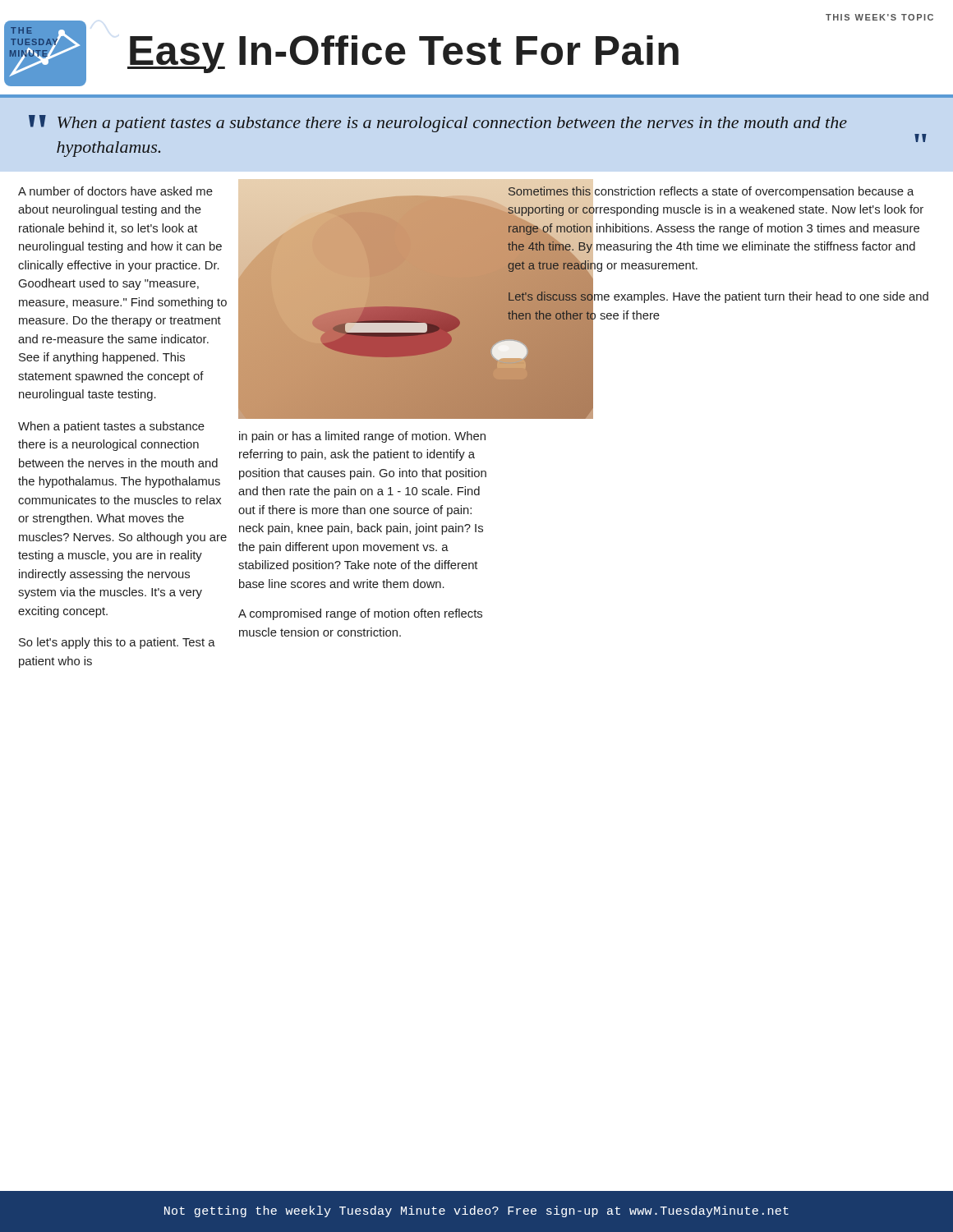Locate the text block starting "in pain or has a"

(x=366, y=534)
